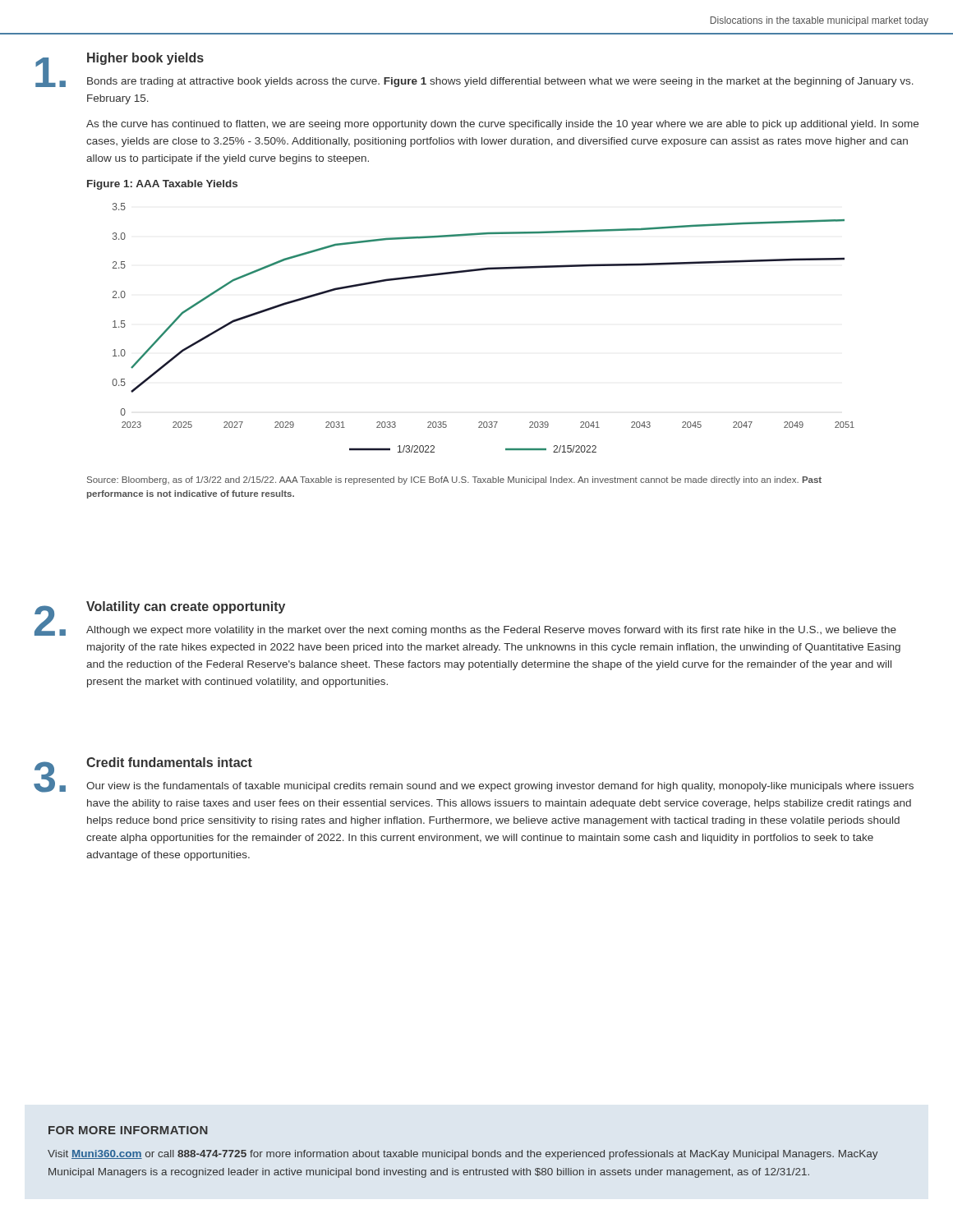
Task: Find the element starting "Figure 1: AAA Taxable"
Action: [x=162, y=183]
